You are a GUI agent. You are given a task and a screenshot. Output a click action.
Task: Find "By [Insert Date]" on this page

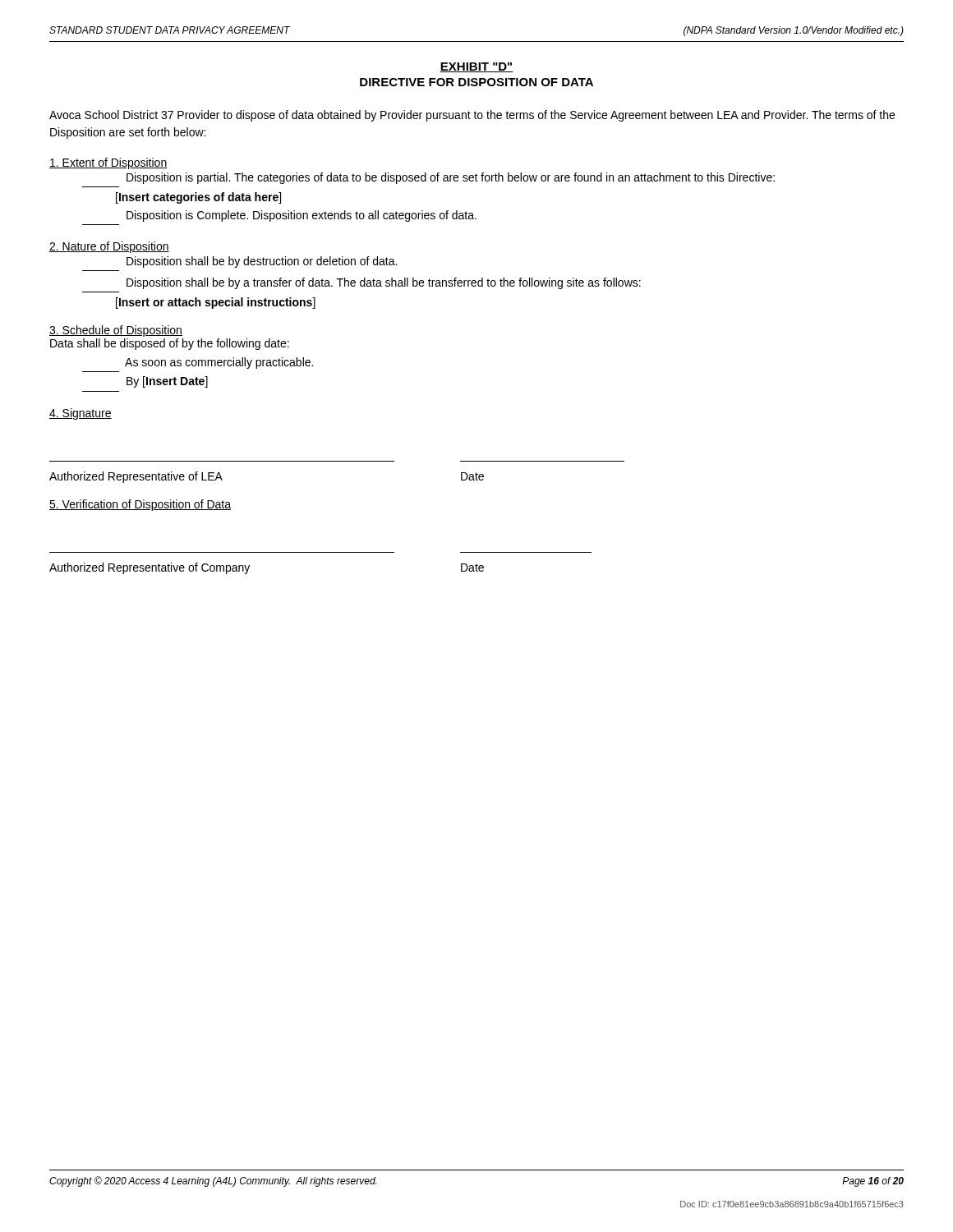coord(145,382)
